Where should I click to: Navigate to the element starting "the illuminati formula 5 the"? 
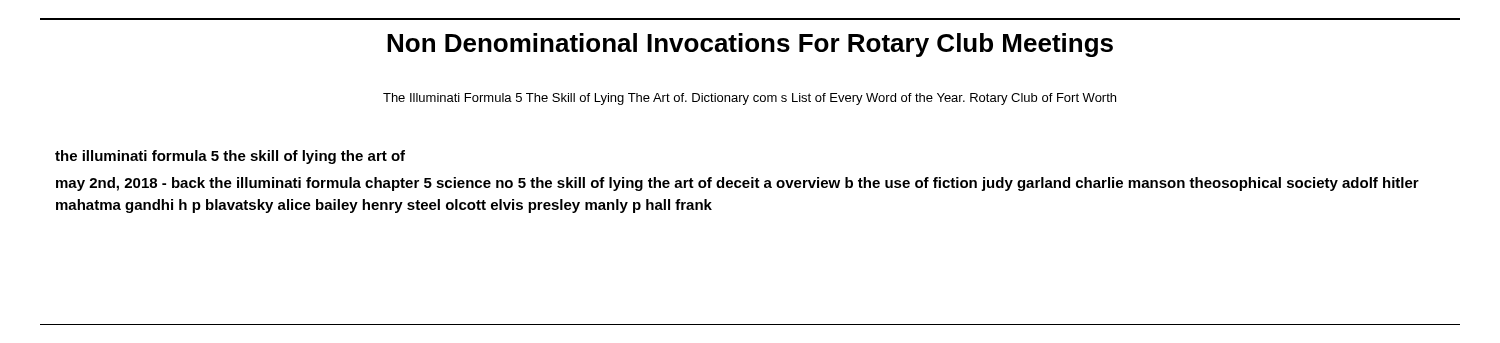click(x=230, y=155)
